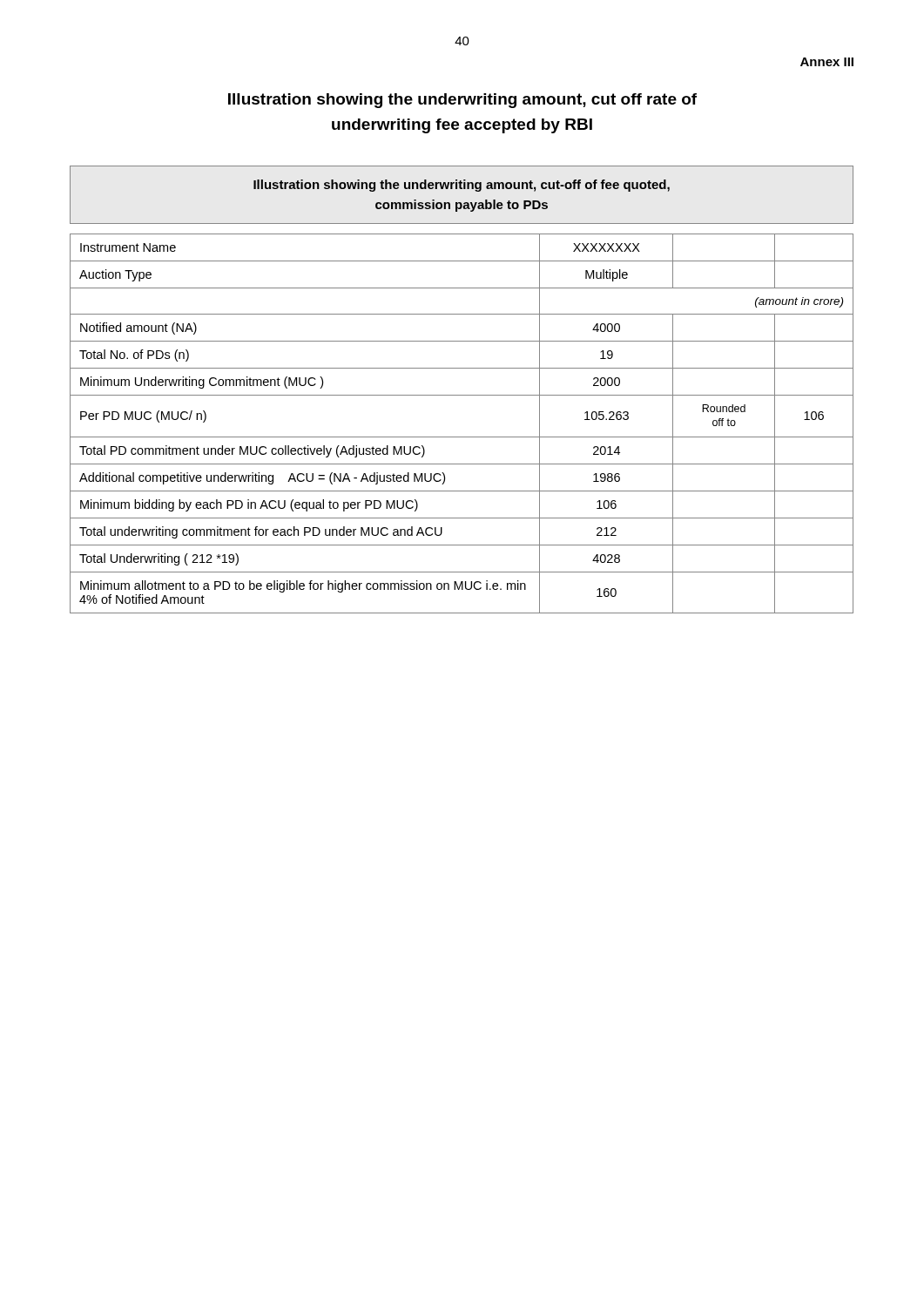Screen dimensions: 1307x924
Task: Click a table
Action: coord(462,423)
